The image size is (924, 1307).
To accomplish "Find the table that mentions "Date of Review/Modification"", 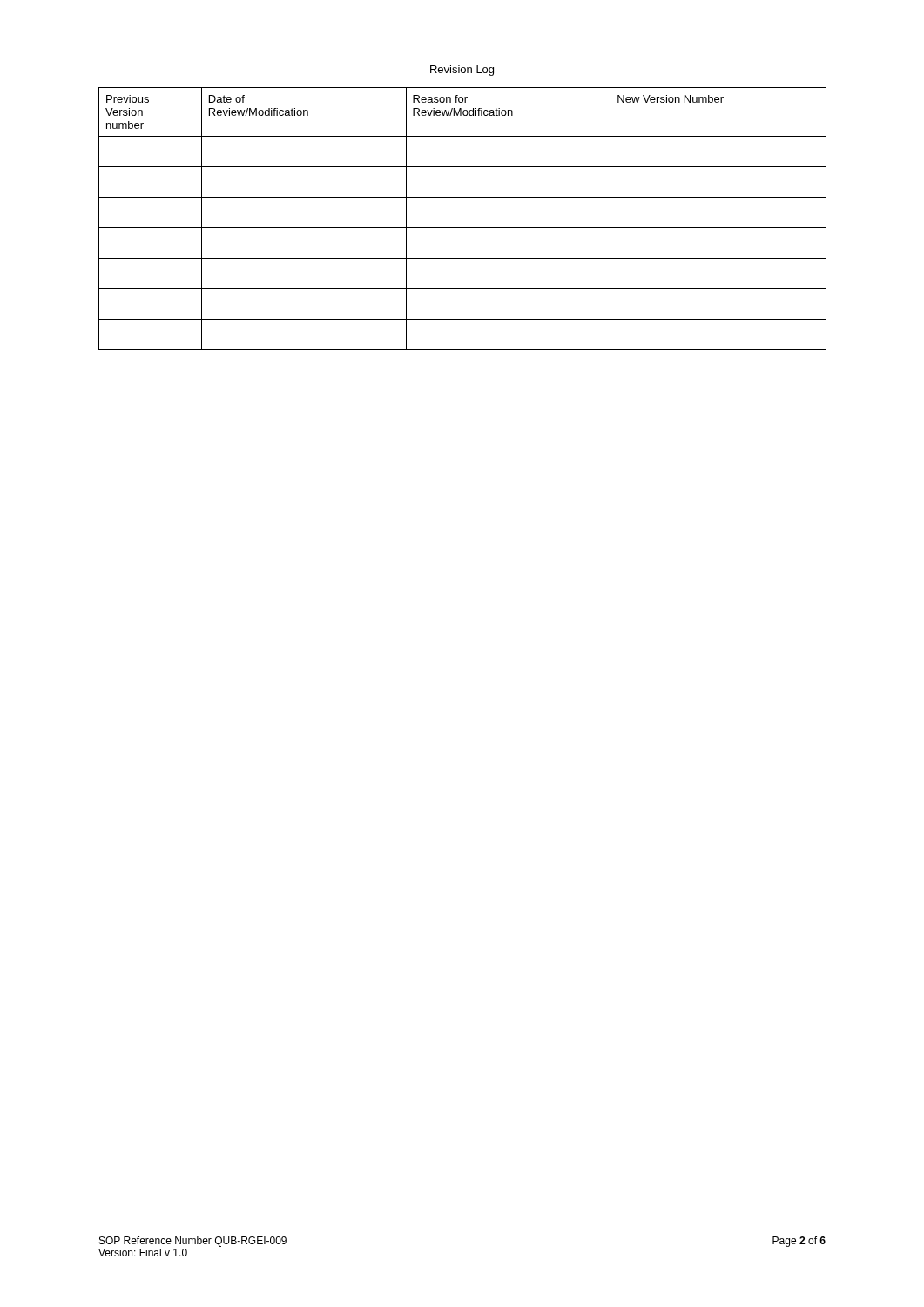I will [462, 219].
